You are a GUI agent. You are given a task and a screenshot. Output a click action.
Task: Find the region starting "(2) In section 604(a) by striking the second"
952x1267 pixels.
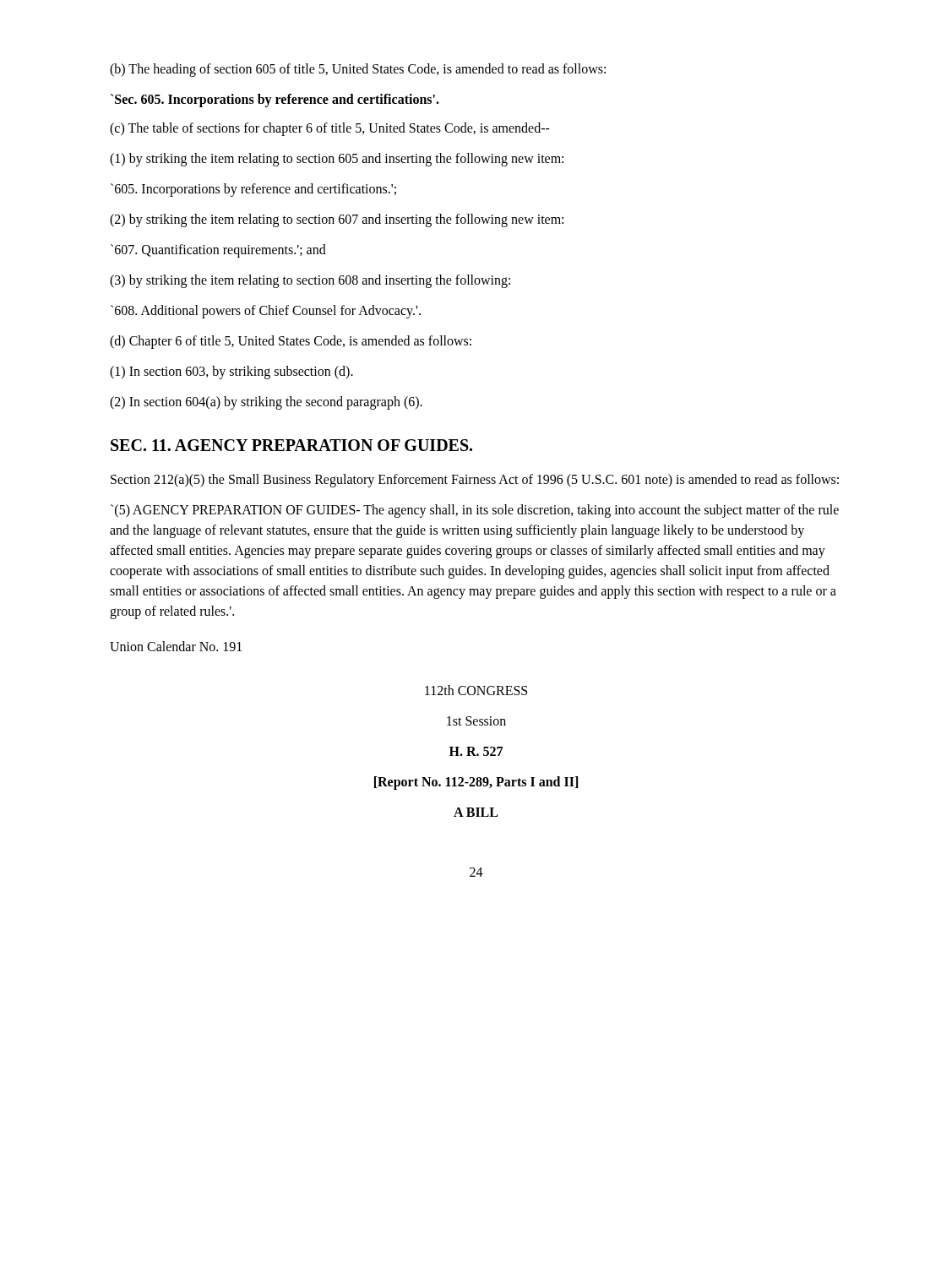[x=266, y=403]
